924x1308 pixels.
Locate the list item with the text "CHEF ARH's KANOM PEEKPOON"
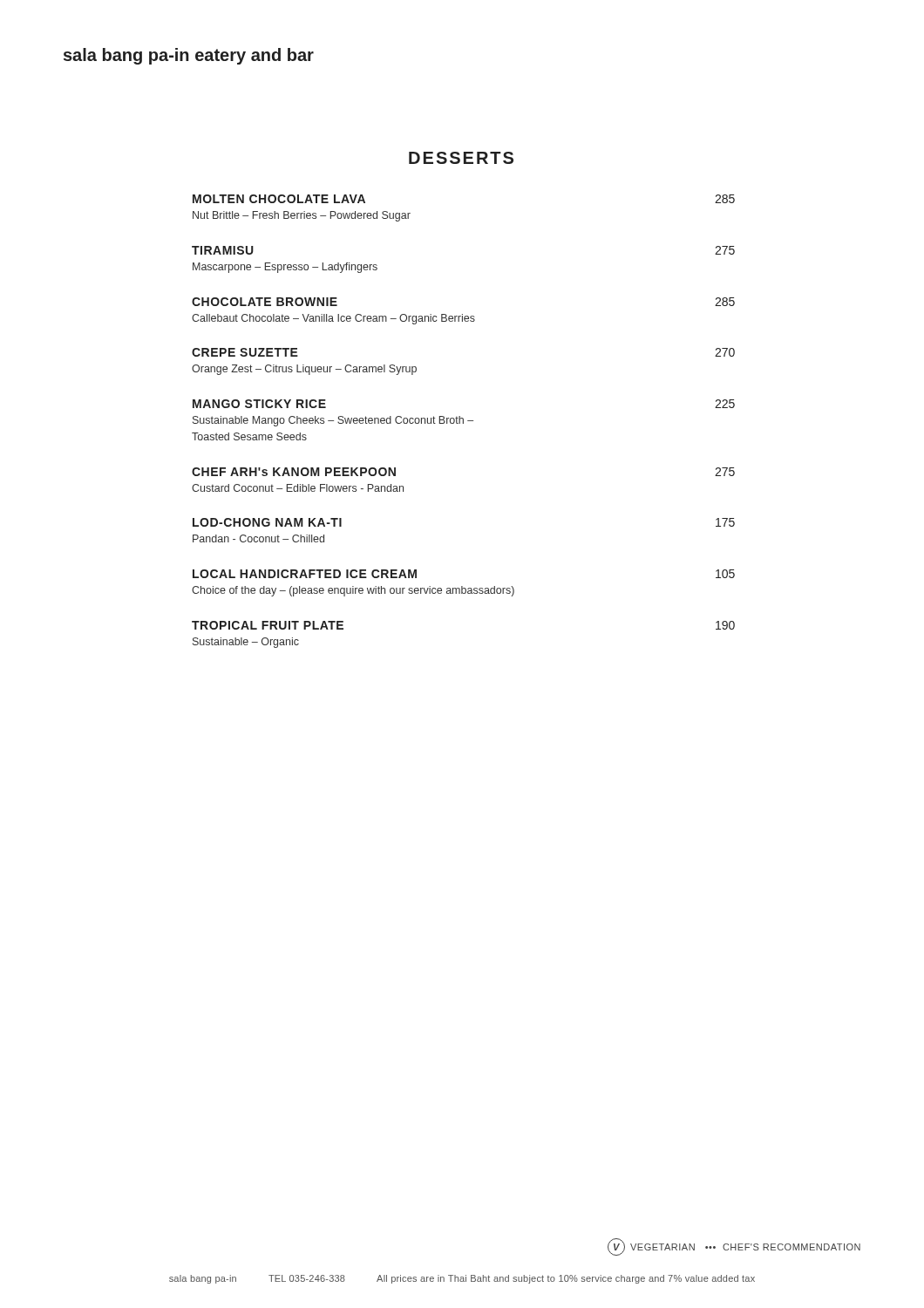[295, 471]
